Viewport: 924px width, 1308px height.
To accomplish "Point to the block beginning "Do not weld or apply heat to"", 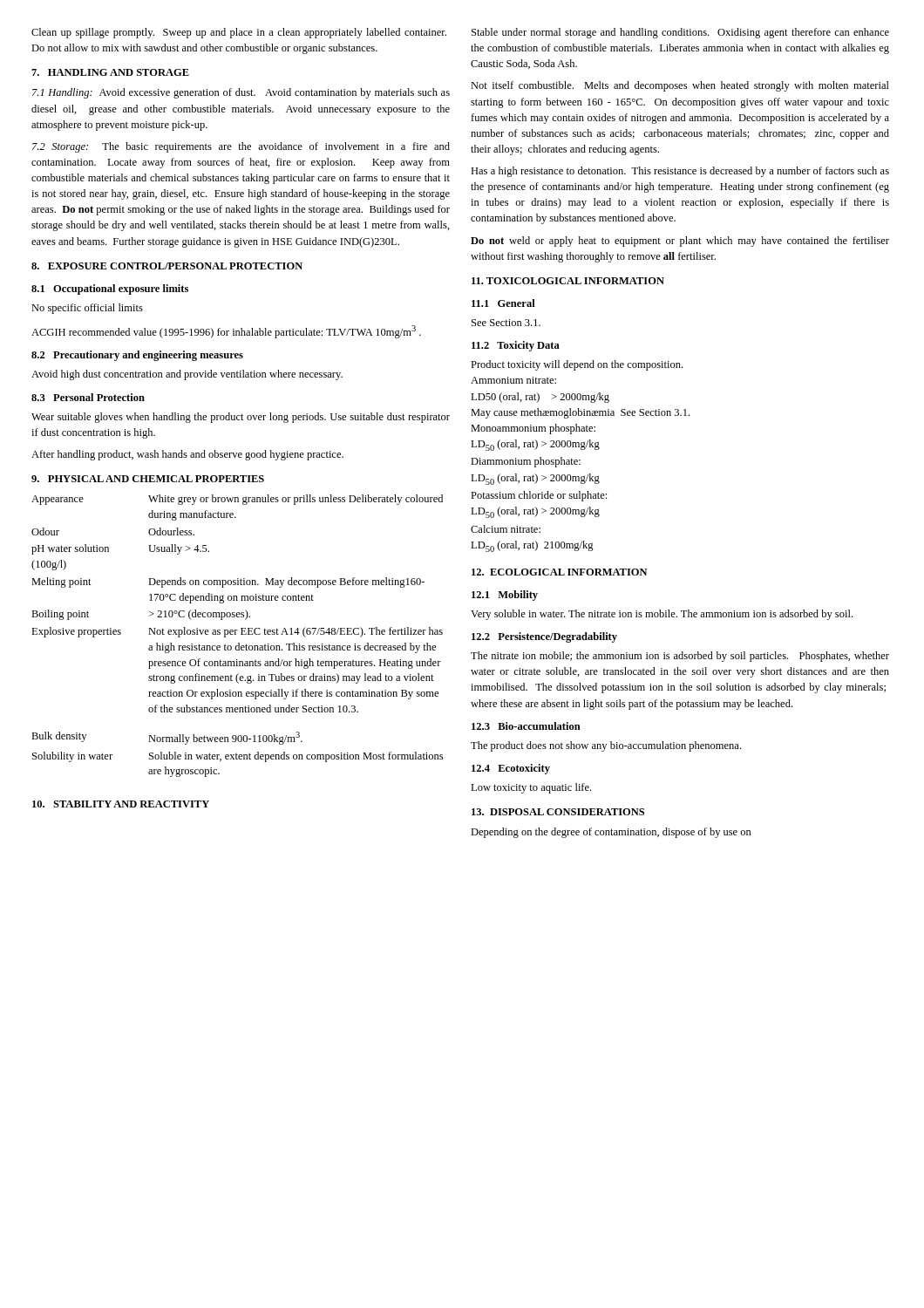I will pyautogui.click(x=680, y=248).
